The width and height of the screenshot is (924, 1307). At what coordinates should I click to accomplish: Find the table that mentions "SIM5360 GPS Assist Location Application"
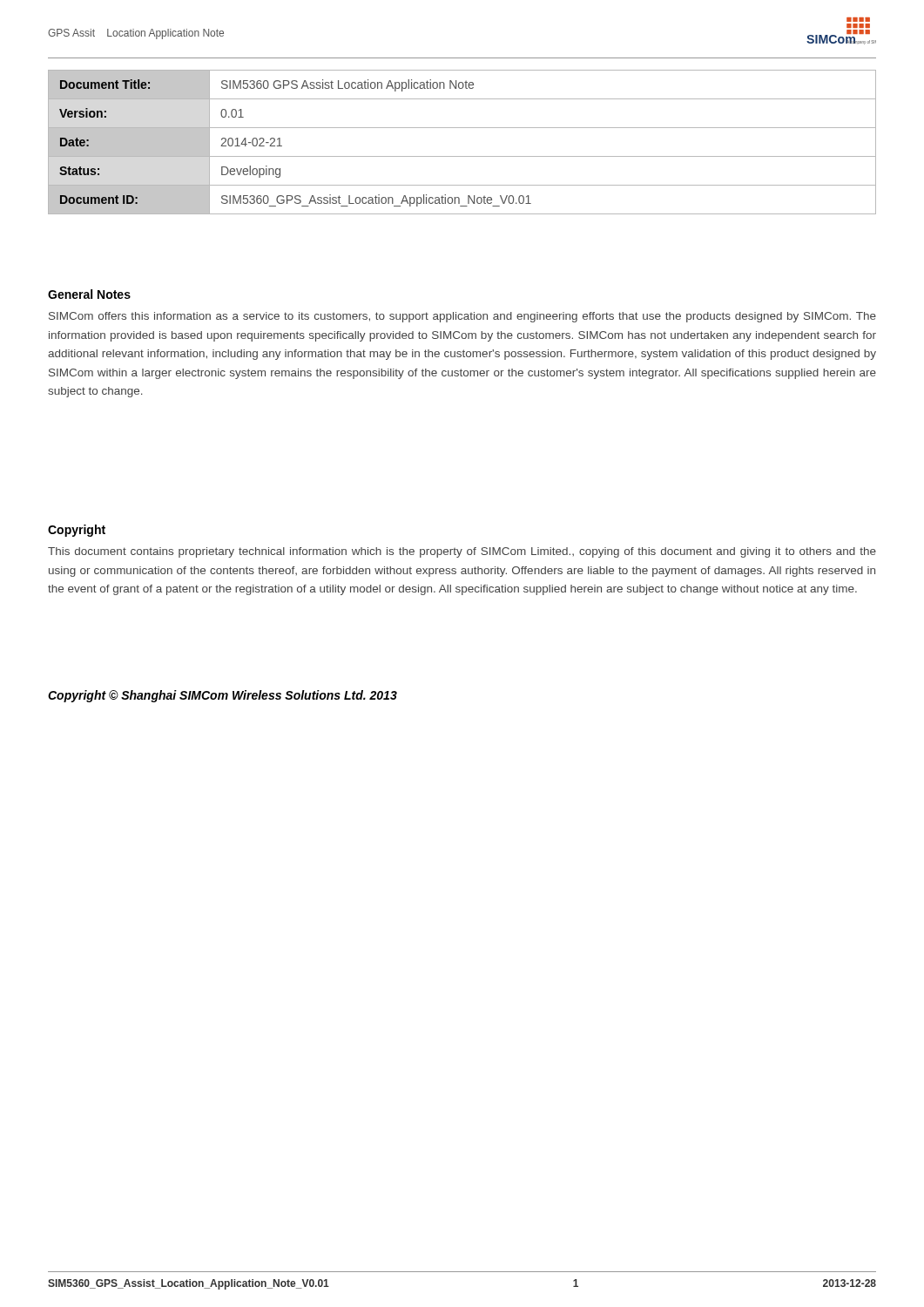pos(462,142)
